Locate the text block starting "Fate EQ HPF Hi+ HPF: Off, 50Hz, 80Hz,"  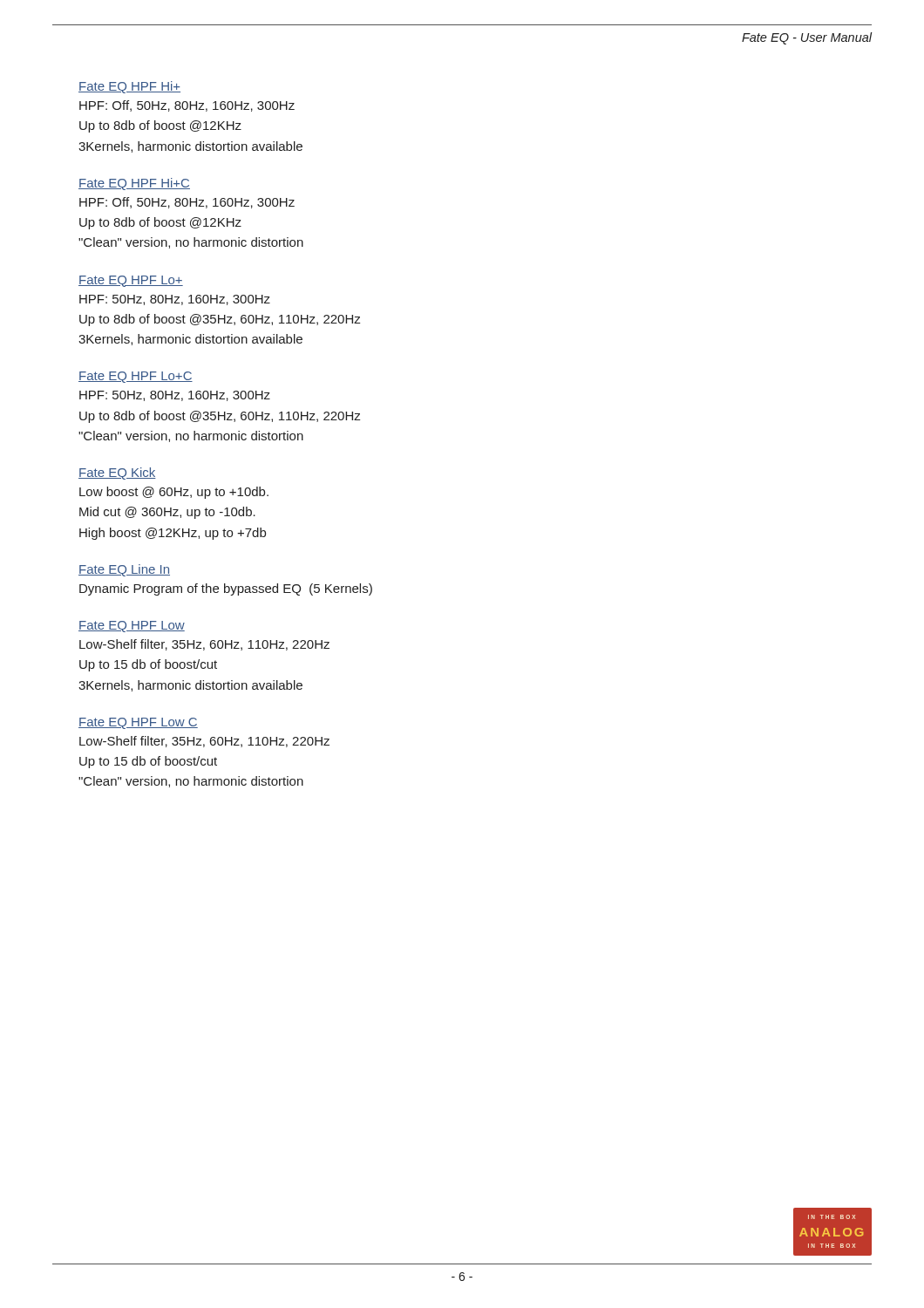pyautogui.click(x=129, y=87)
